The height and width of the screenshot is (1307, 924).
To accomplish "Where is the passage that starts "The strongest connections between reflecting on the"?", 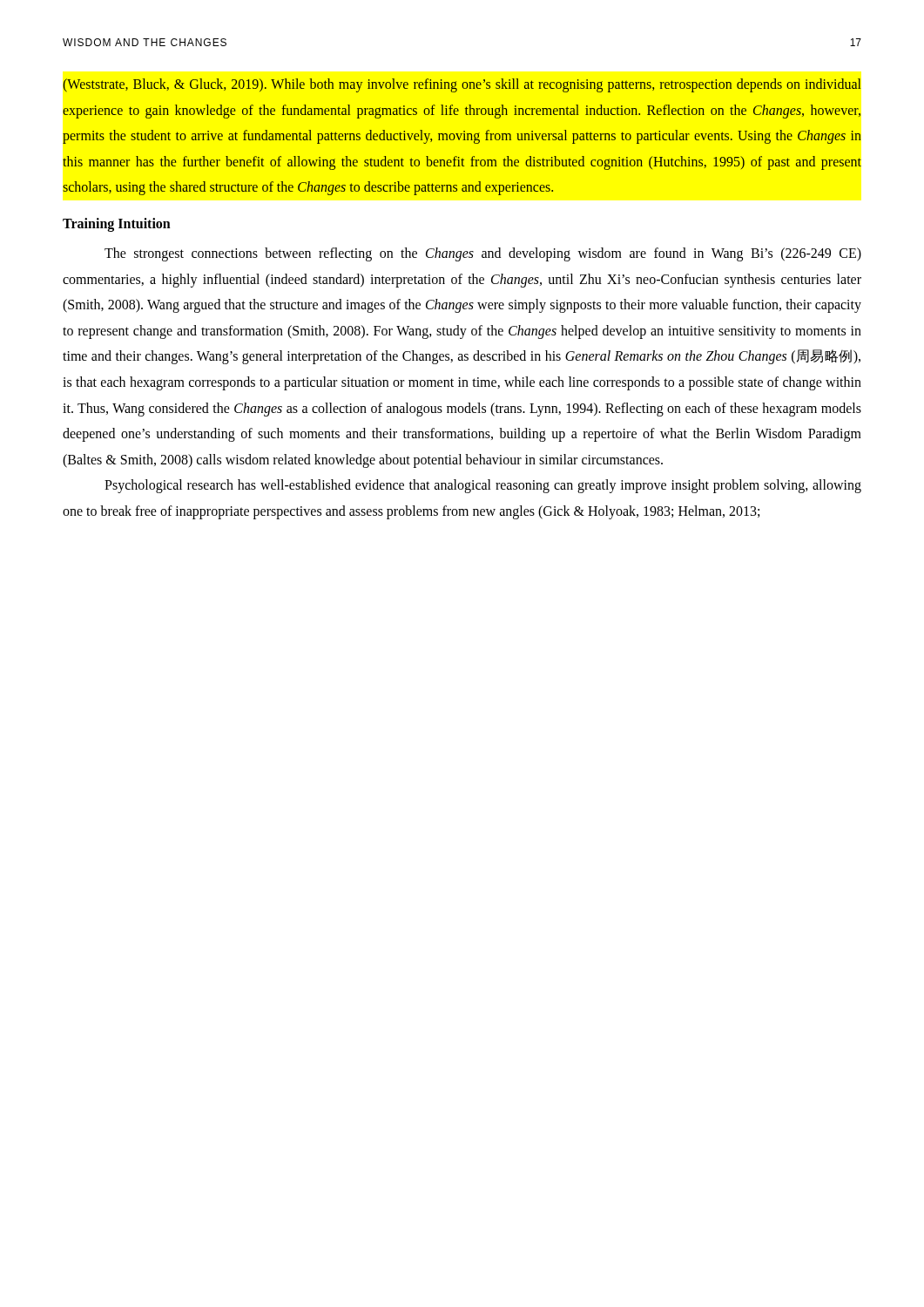I will click(462, 356).
